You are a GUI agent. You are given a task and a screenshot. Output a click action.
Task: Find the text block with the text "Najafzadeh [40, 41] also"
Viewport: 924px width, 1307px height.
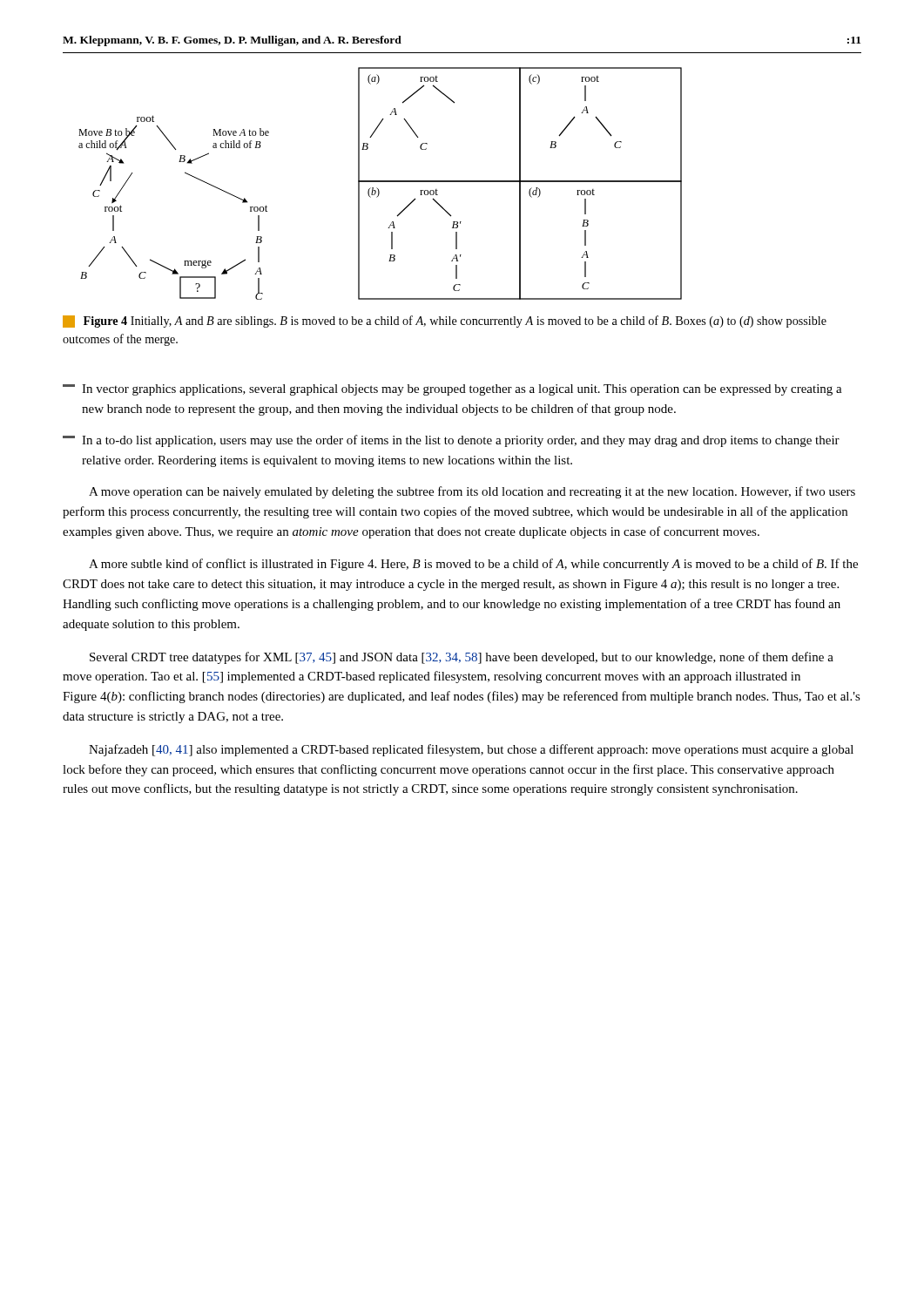(462, 769)
